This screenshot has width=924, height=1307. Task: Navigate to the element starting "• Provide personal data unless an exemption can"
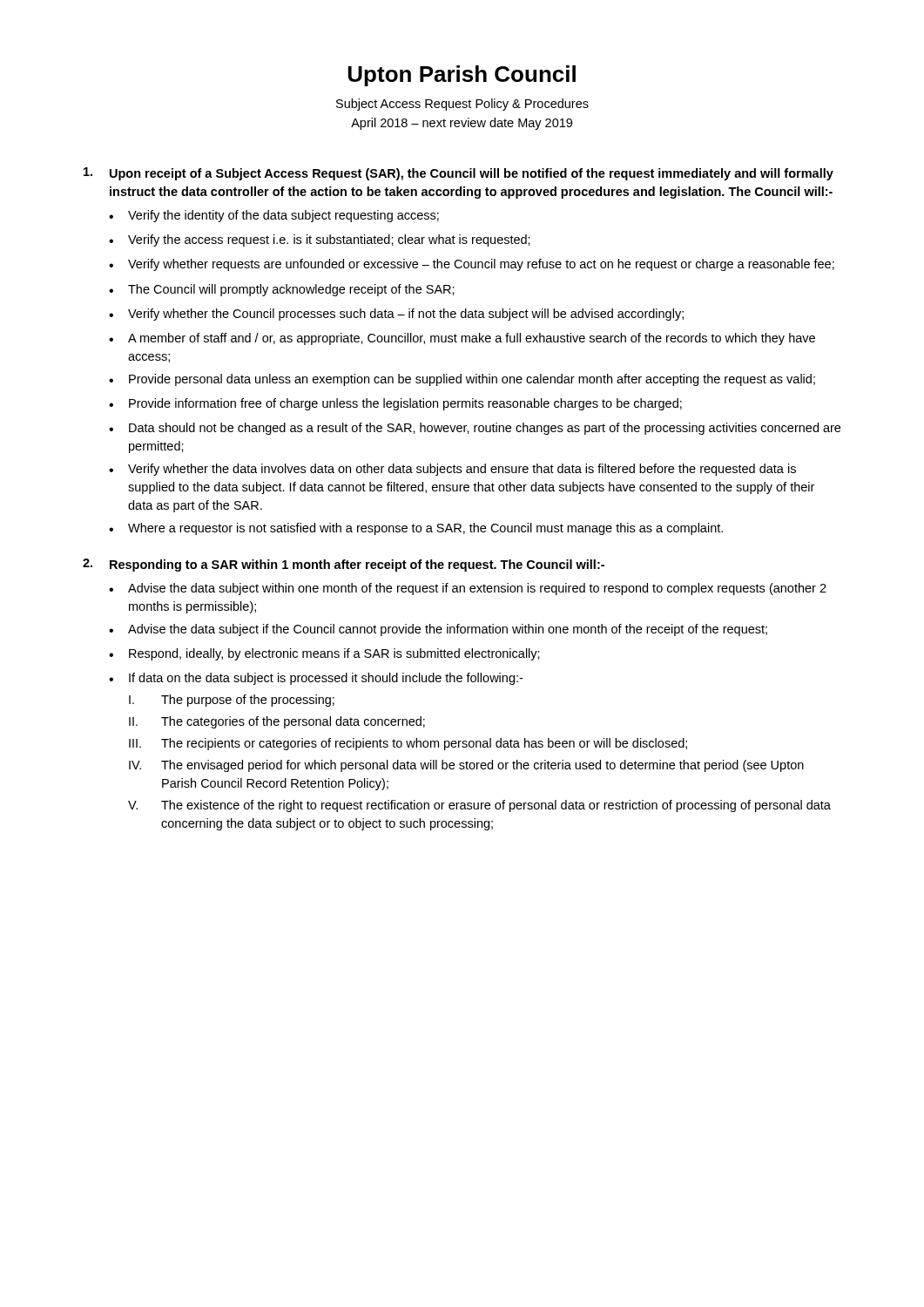(x=462, y=380)
